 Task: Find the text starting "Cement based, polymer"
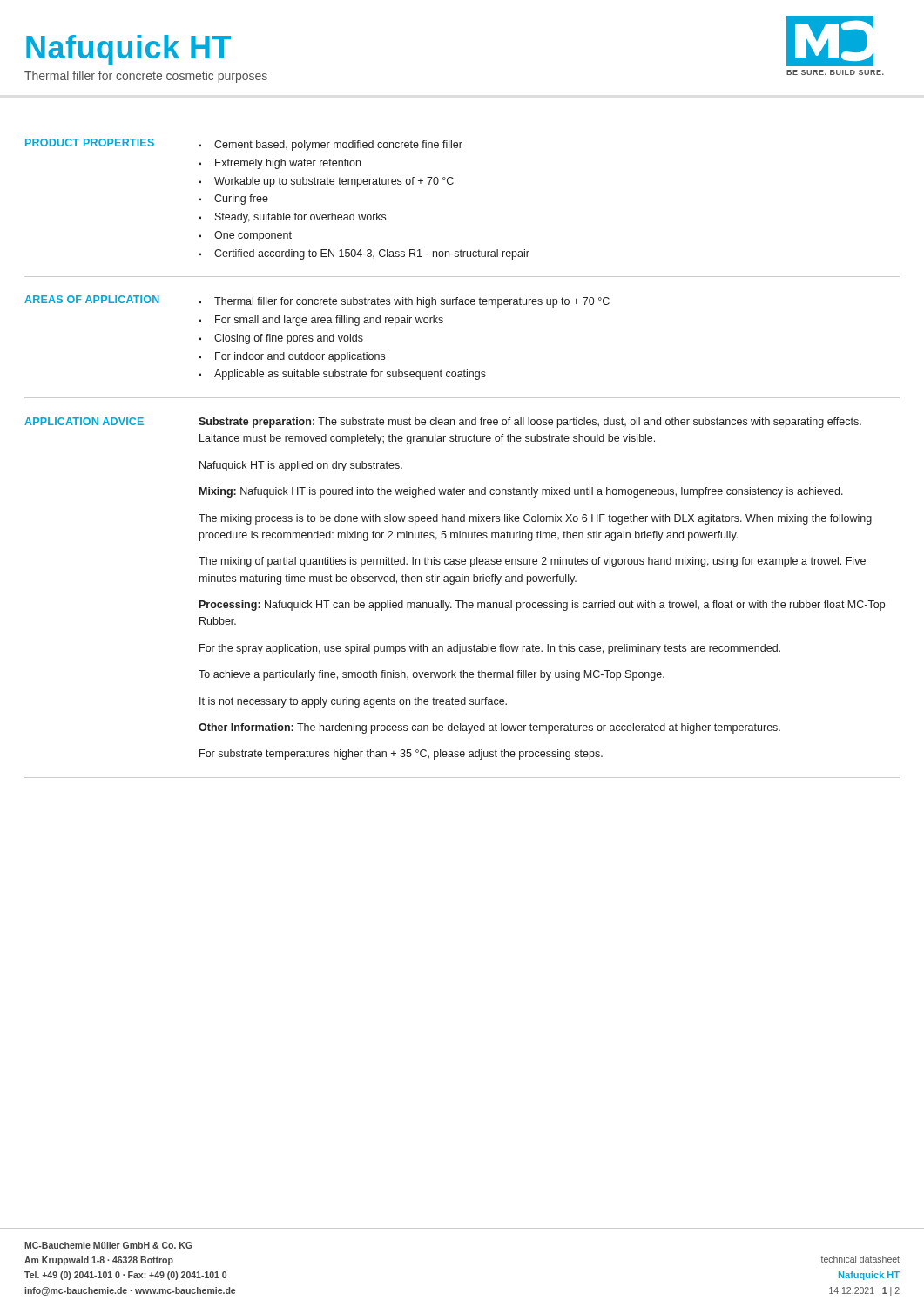(338, 145)
